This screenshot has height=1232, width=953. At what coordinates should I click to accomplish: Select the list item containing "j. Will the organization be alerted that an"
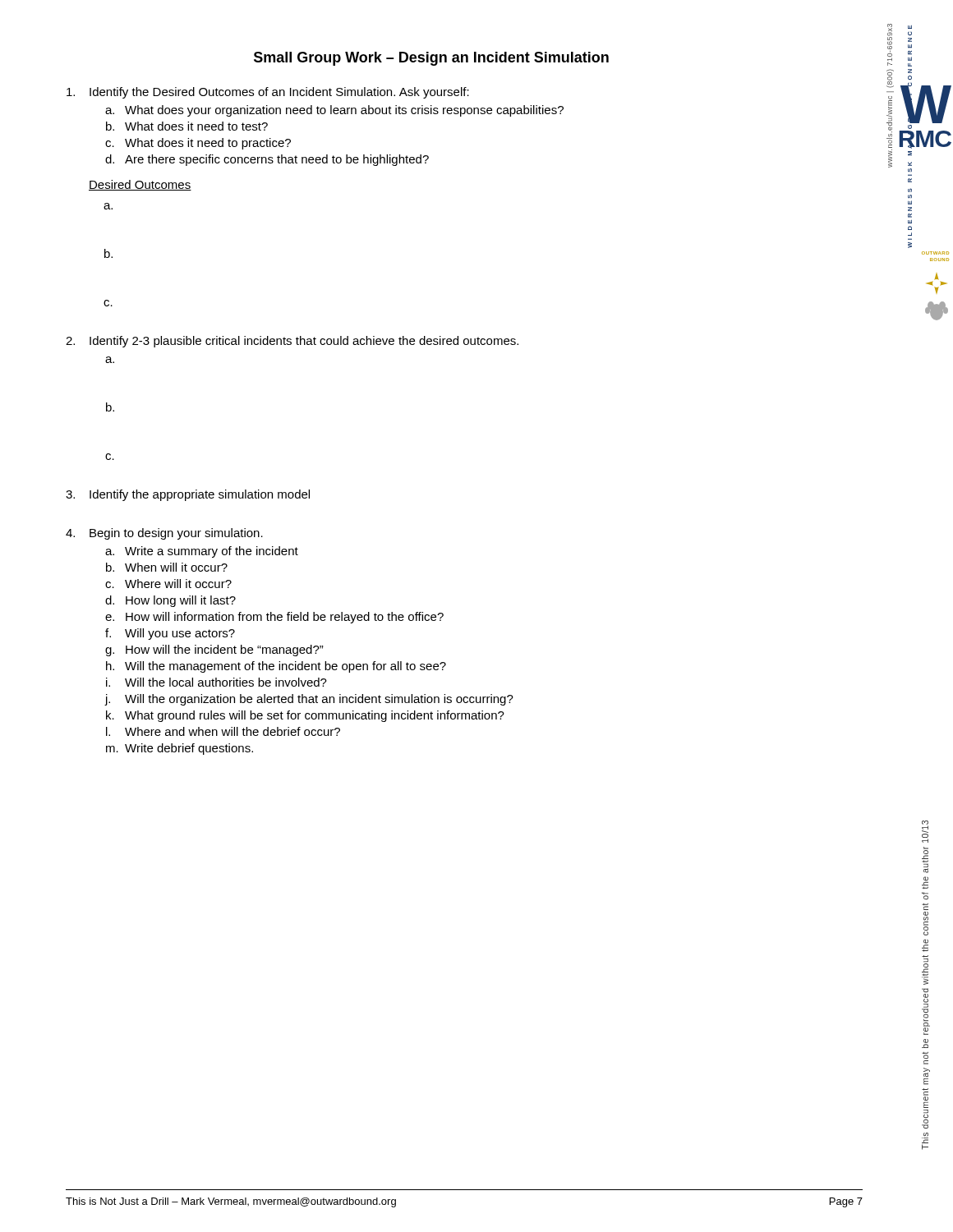coord(309,699)
